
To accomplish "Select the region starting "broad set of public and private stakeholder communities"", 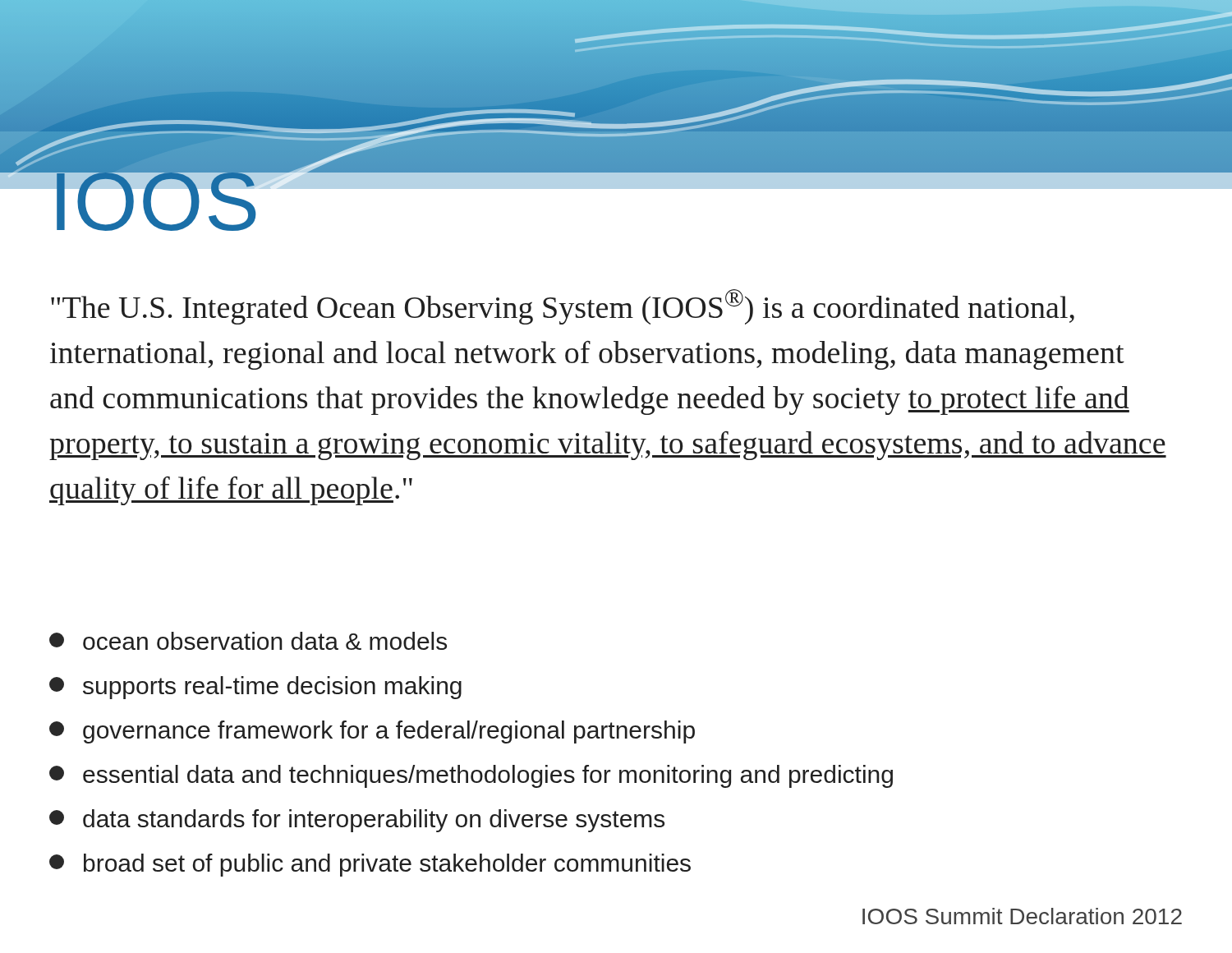I will pos(370,863).
